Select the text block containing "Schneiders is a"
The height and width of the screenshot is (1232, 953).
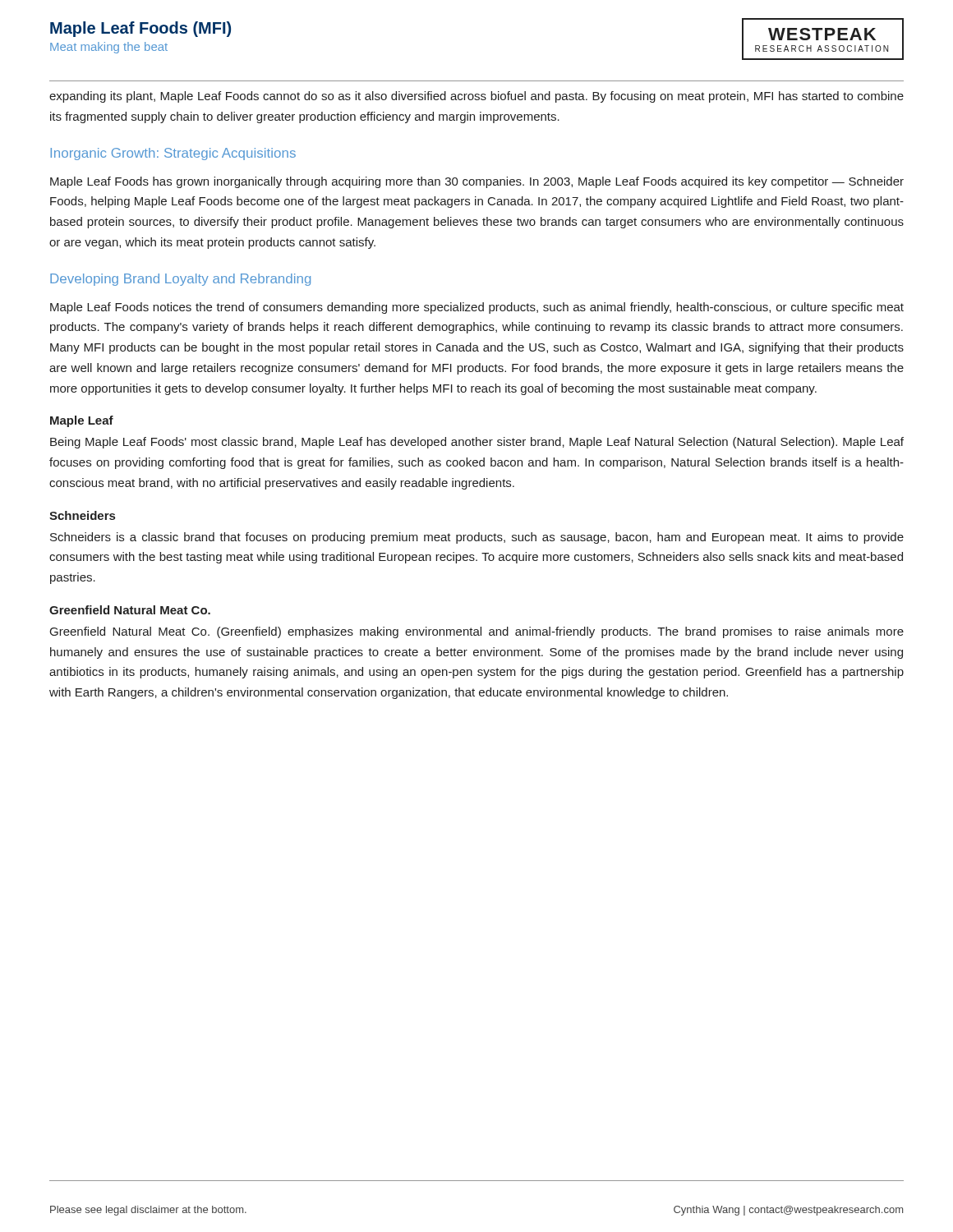click(476, 557)
